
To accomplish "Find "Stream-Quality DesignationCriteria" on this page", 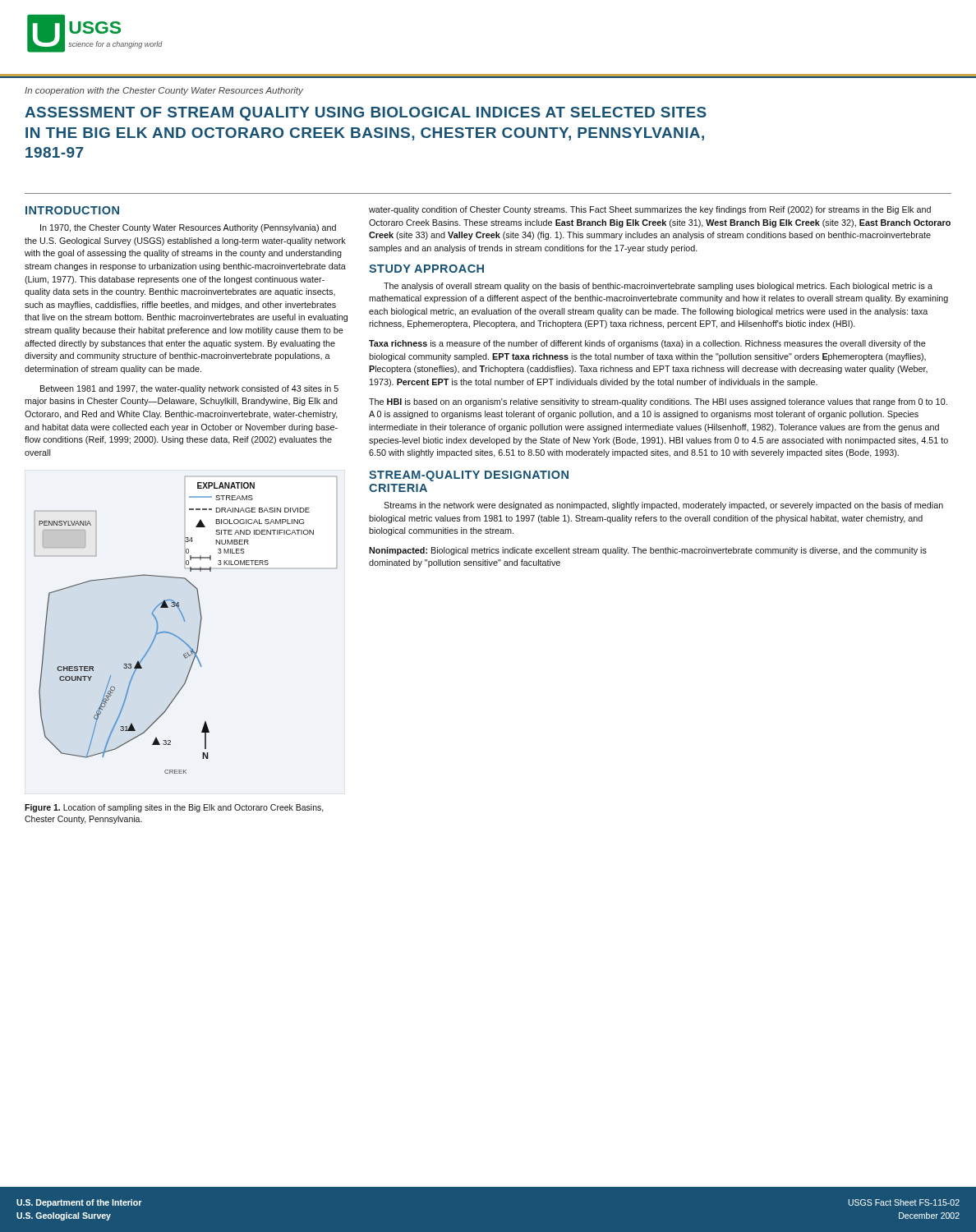I will pyautogui.click(x=469, y=476).
